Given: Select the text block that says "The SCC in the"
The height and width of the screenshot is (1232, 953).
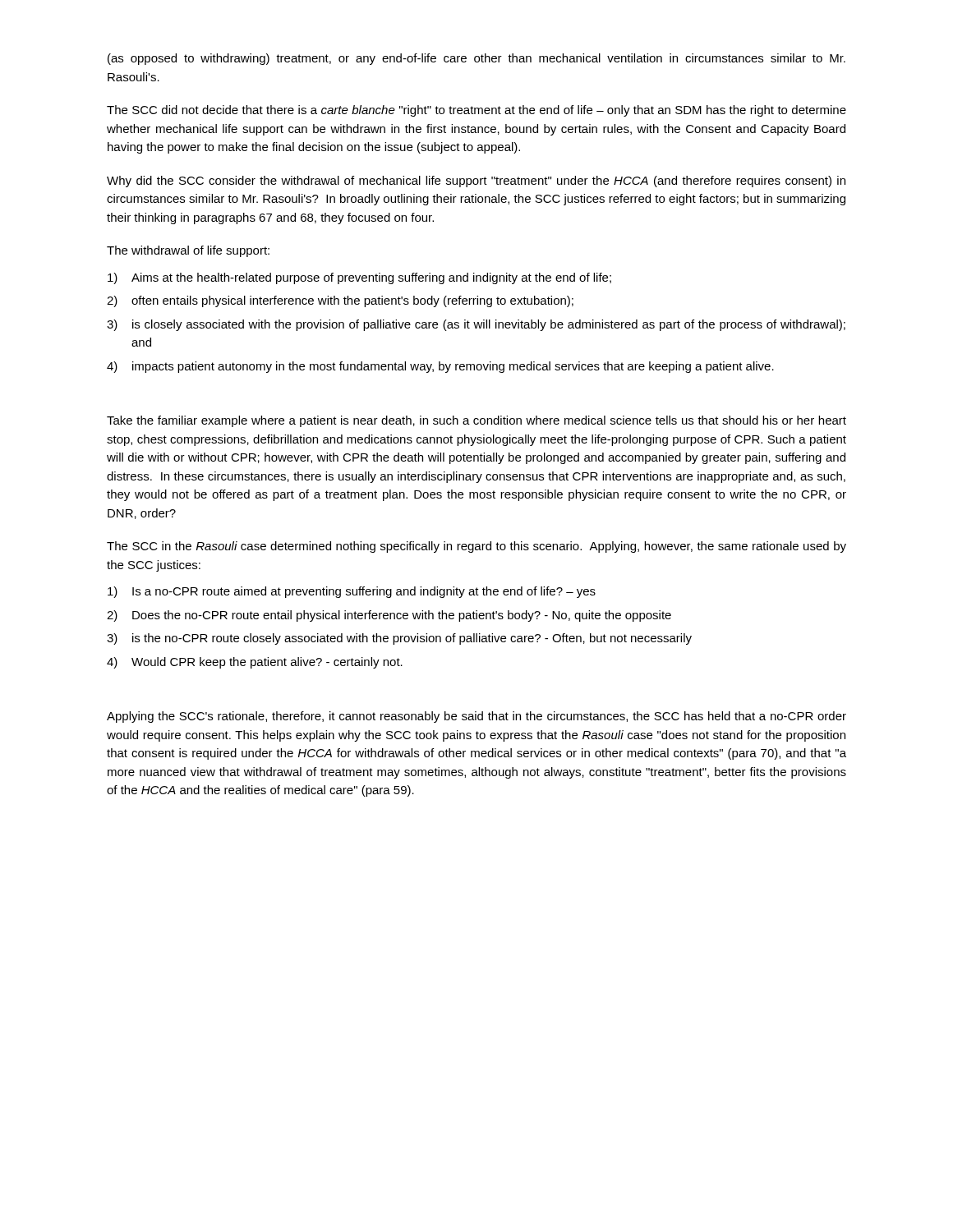Looking at the screenshot, I should coord(476,555).
